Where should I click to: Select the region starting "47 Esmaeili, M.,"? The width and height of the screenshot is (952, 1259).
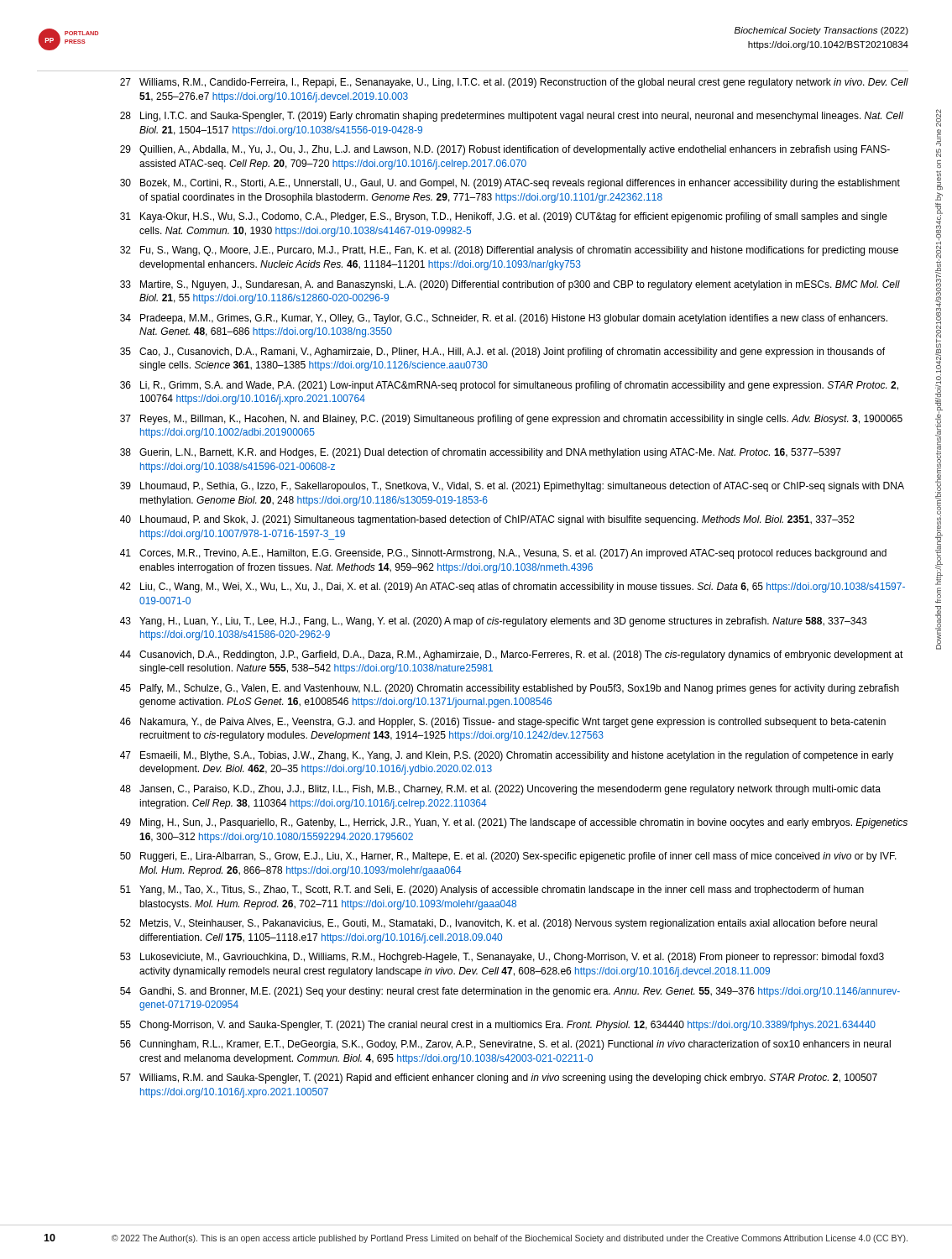pyautogui.click(x=504, y=762)
